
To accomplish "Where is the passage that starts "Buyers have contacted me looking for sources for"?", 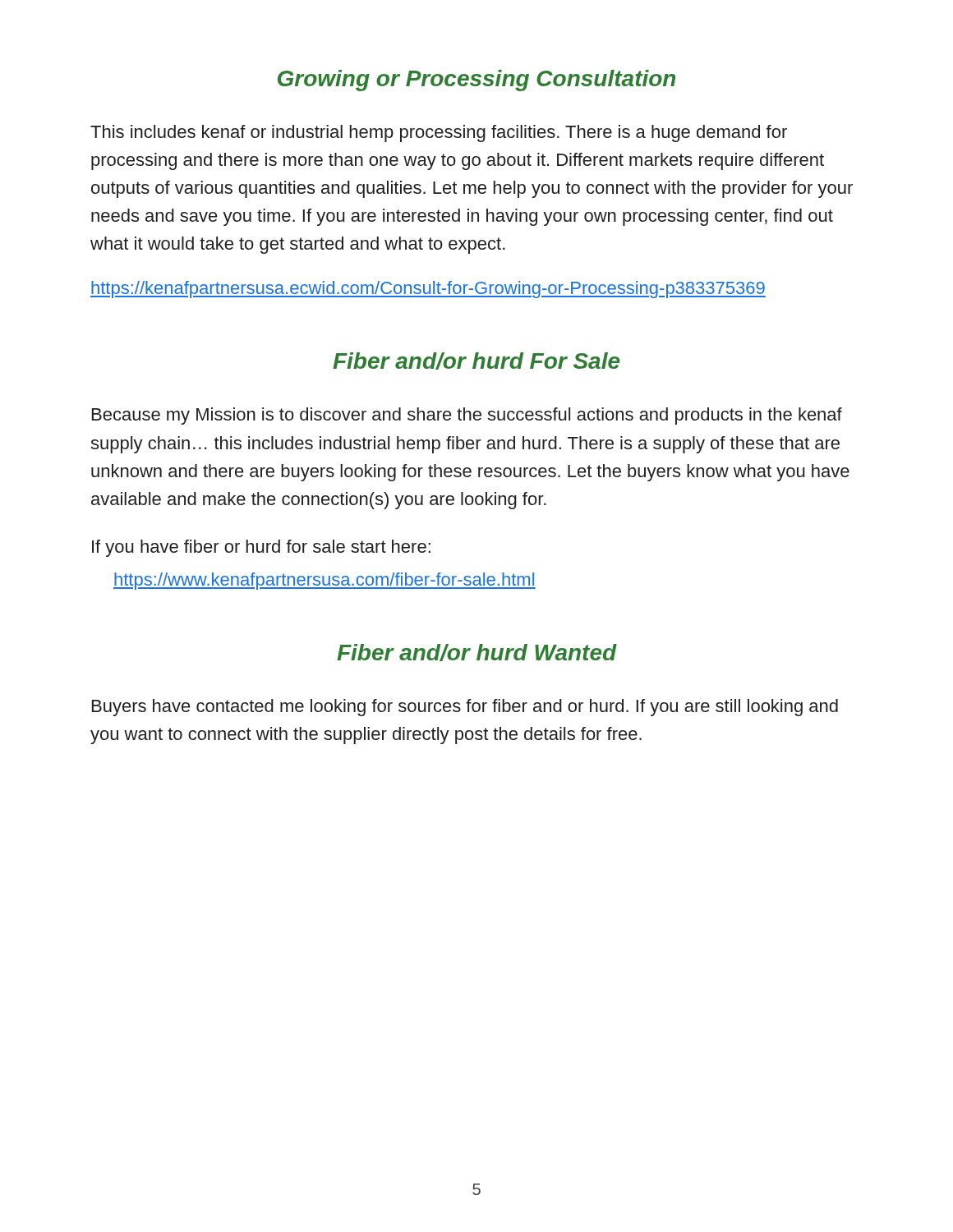I will pyautogui.click(x=465, y=720).
